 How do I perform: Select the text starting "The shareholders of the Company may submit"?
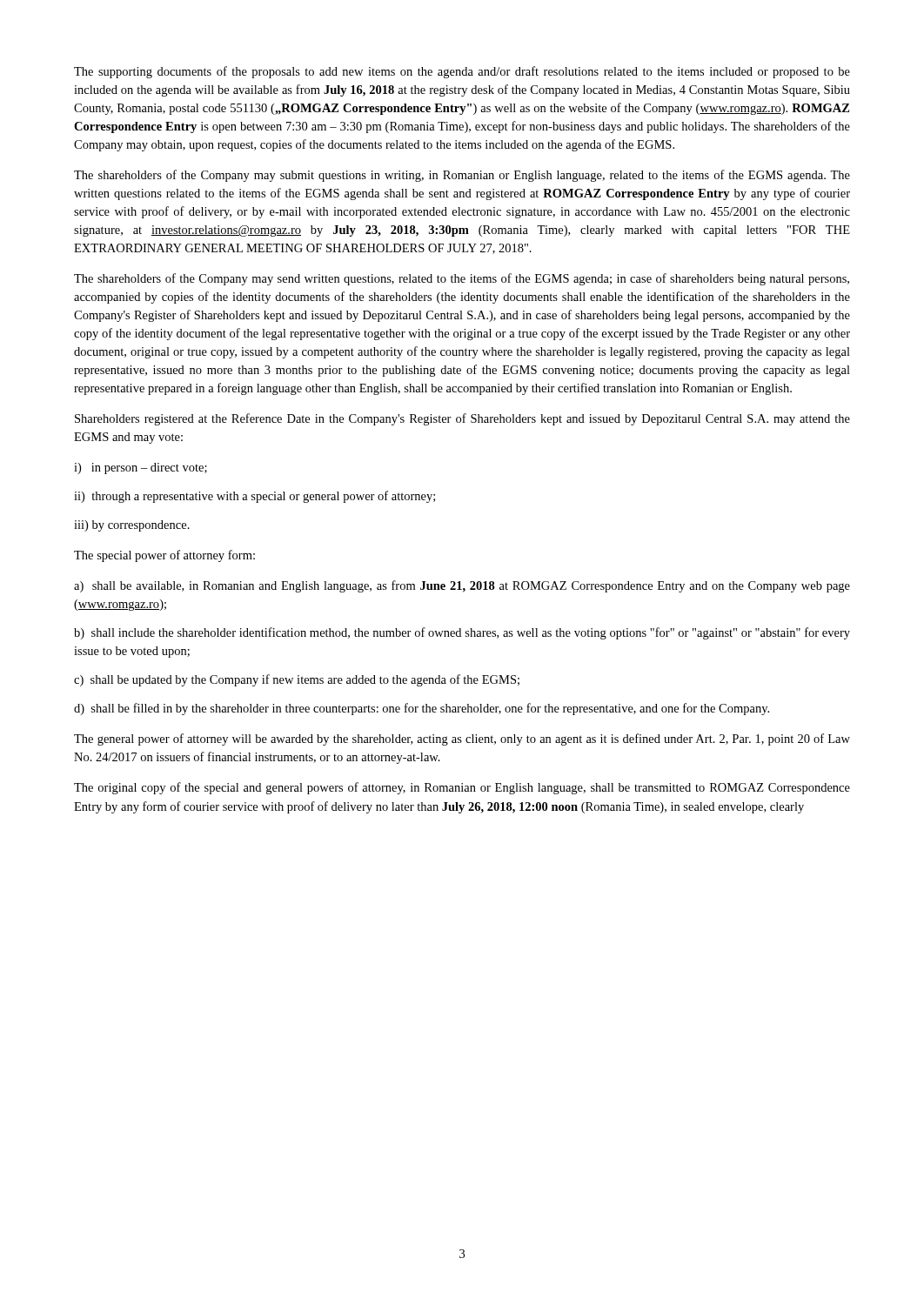(x=462, y=212)
